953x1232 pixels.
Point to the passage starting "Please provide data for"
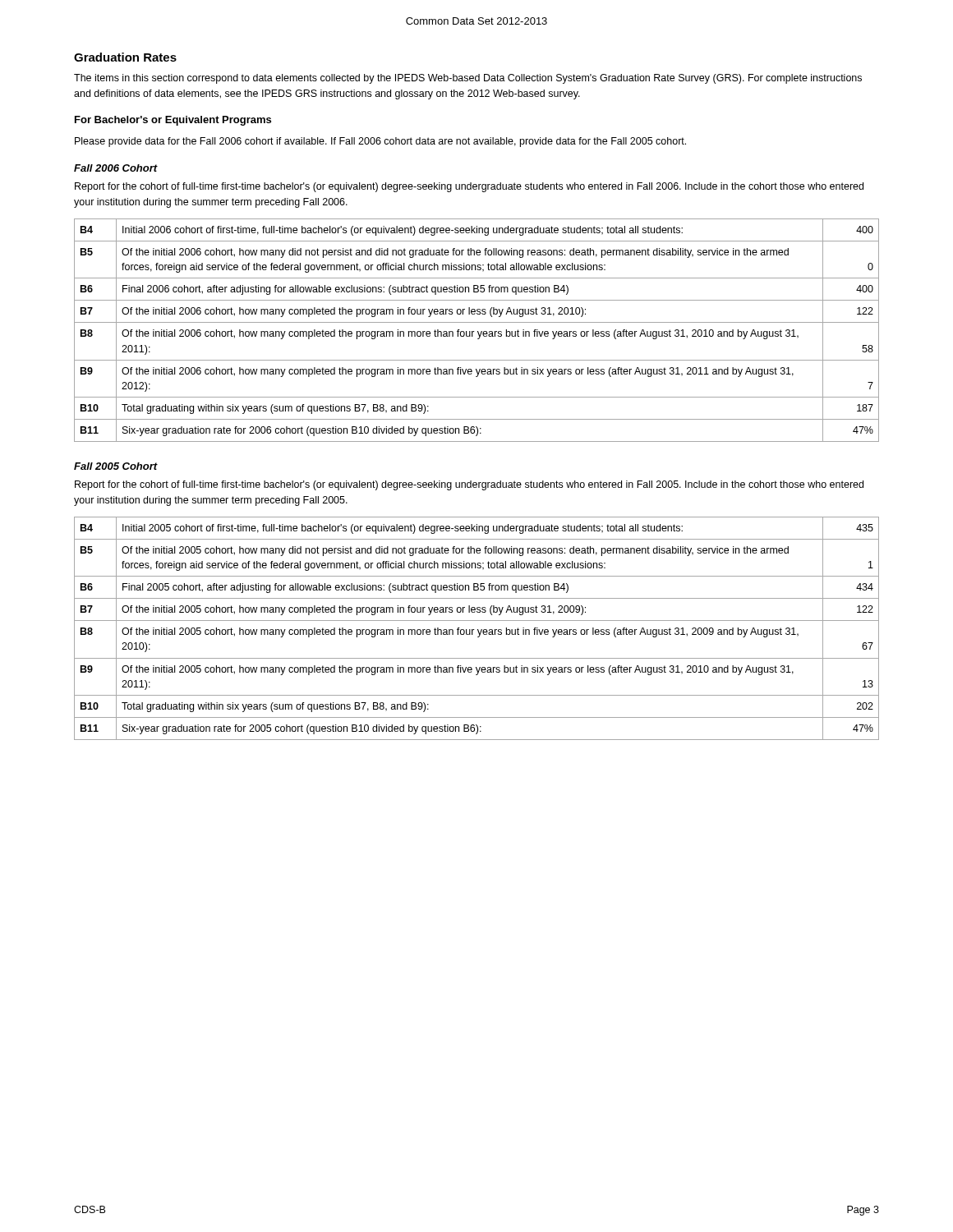[x=380, y=141]
